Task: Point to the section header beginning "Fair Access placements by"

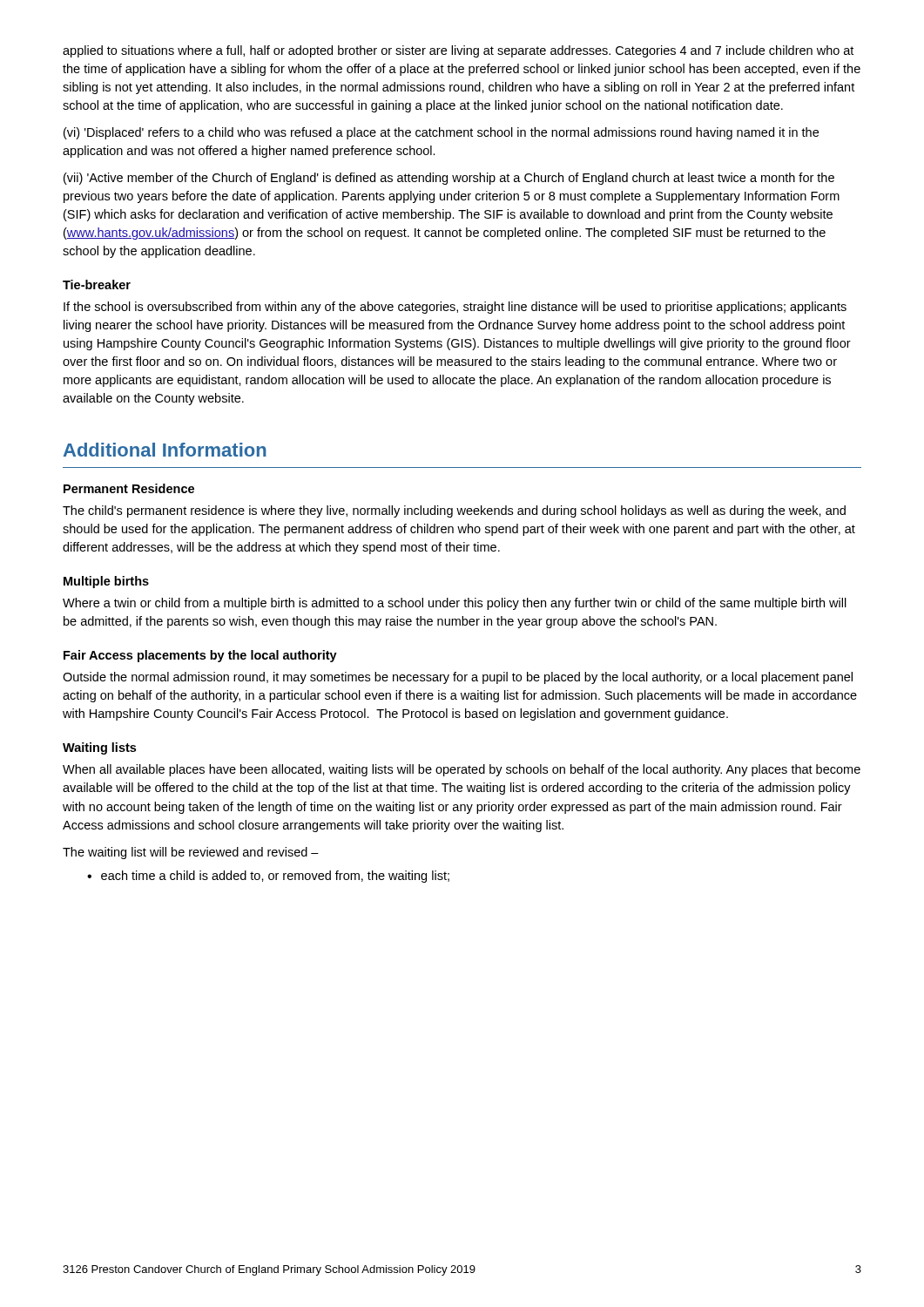Action: pos(200,656)
